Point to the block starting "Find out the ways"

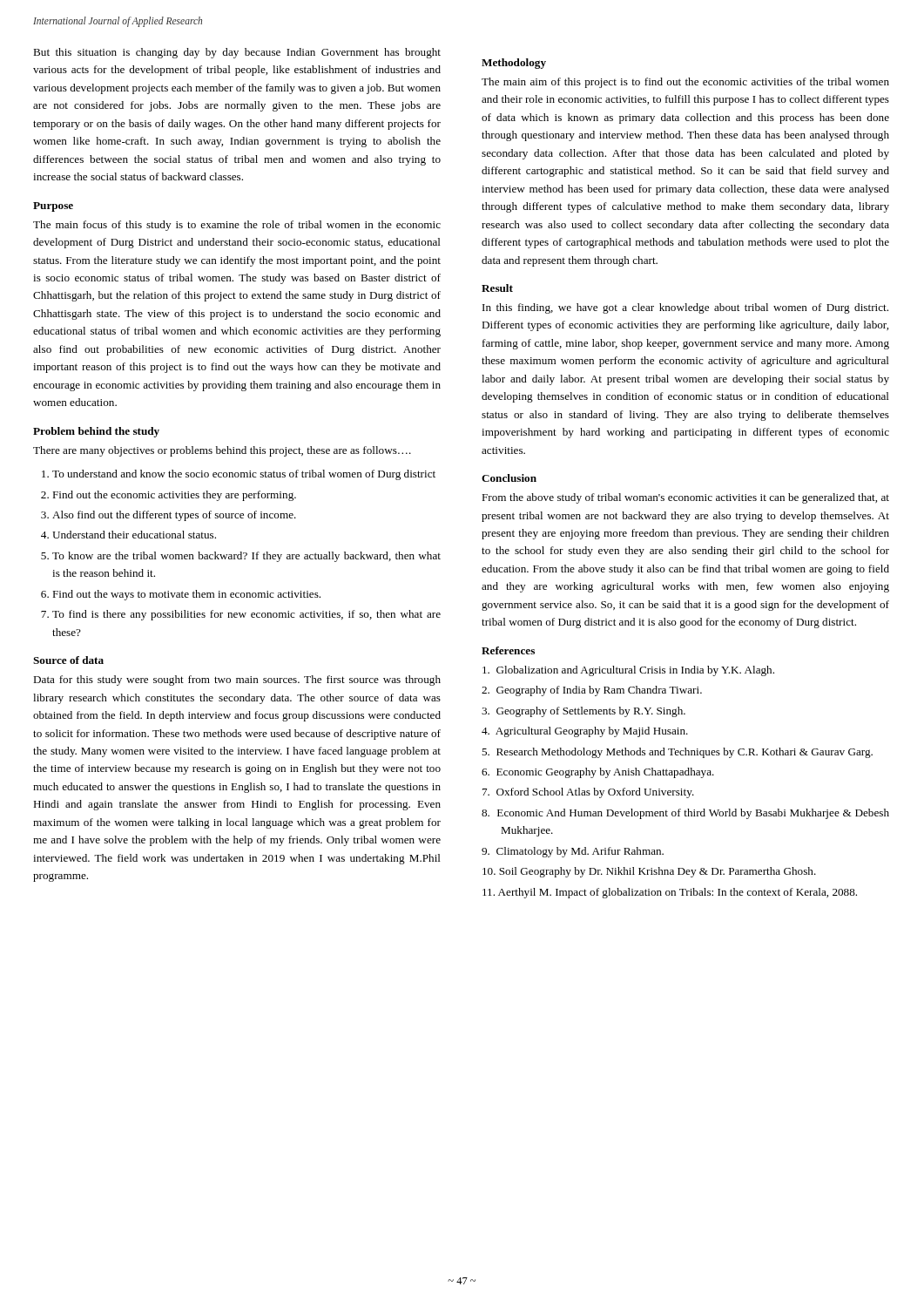(x=246, y=594)
